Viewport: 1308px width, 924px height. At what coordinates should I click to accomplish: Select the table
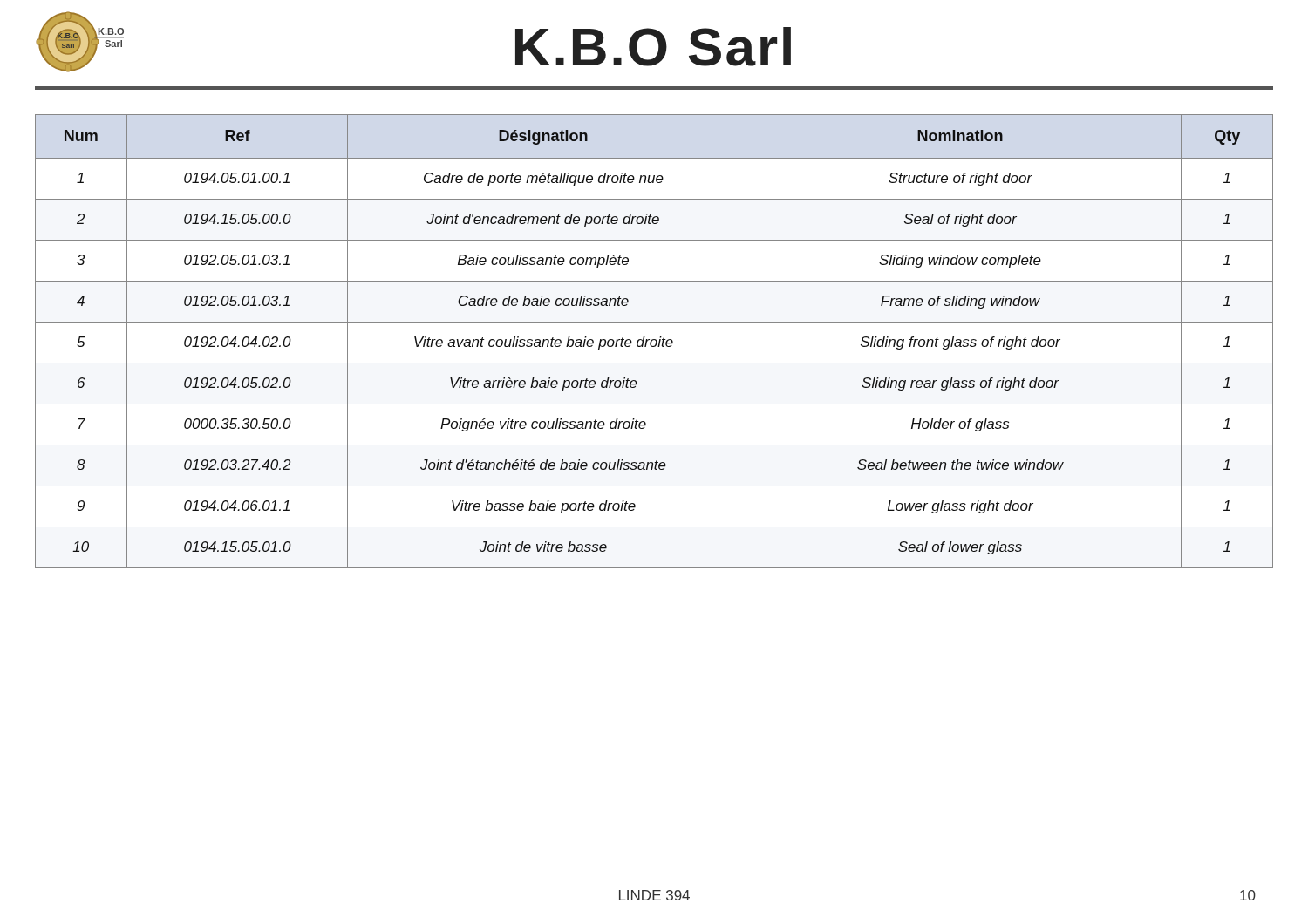654,341
